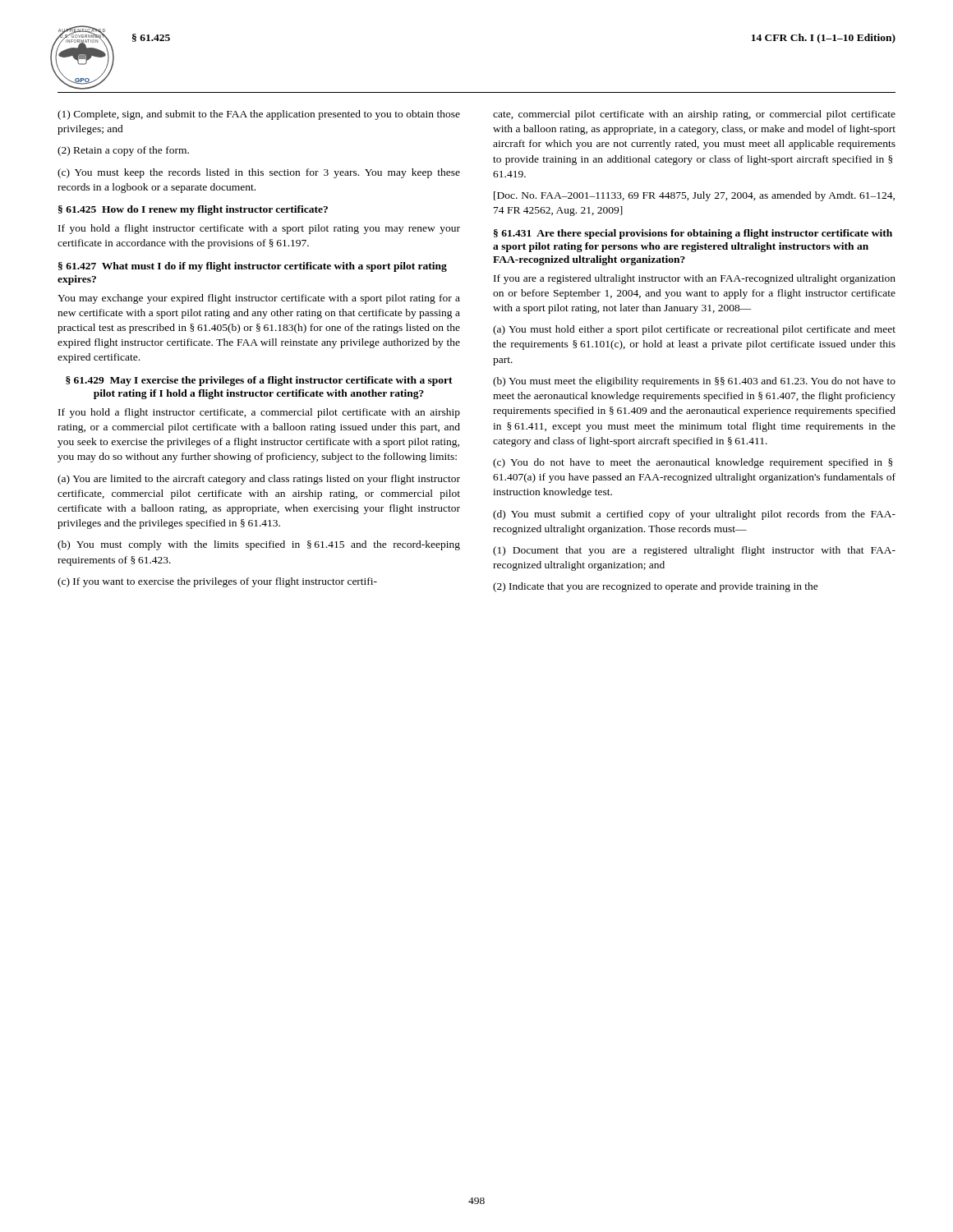Select the text block starting "(1) Complete, sign, and submit to the"
Screen dimensions: 1232x953
click(259, 122)
